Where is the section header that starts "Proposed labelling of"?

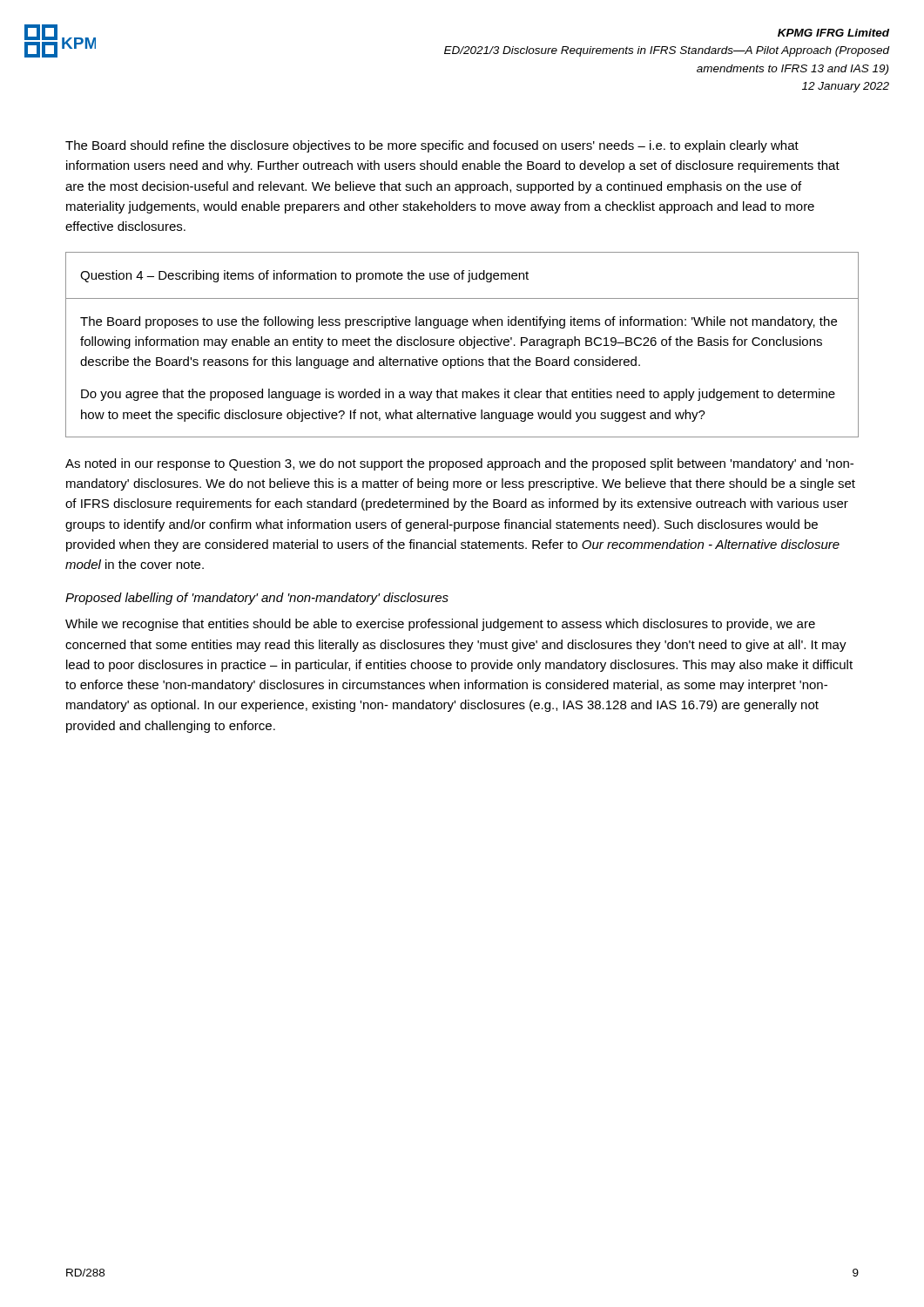(x=257, y=597)
